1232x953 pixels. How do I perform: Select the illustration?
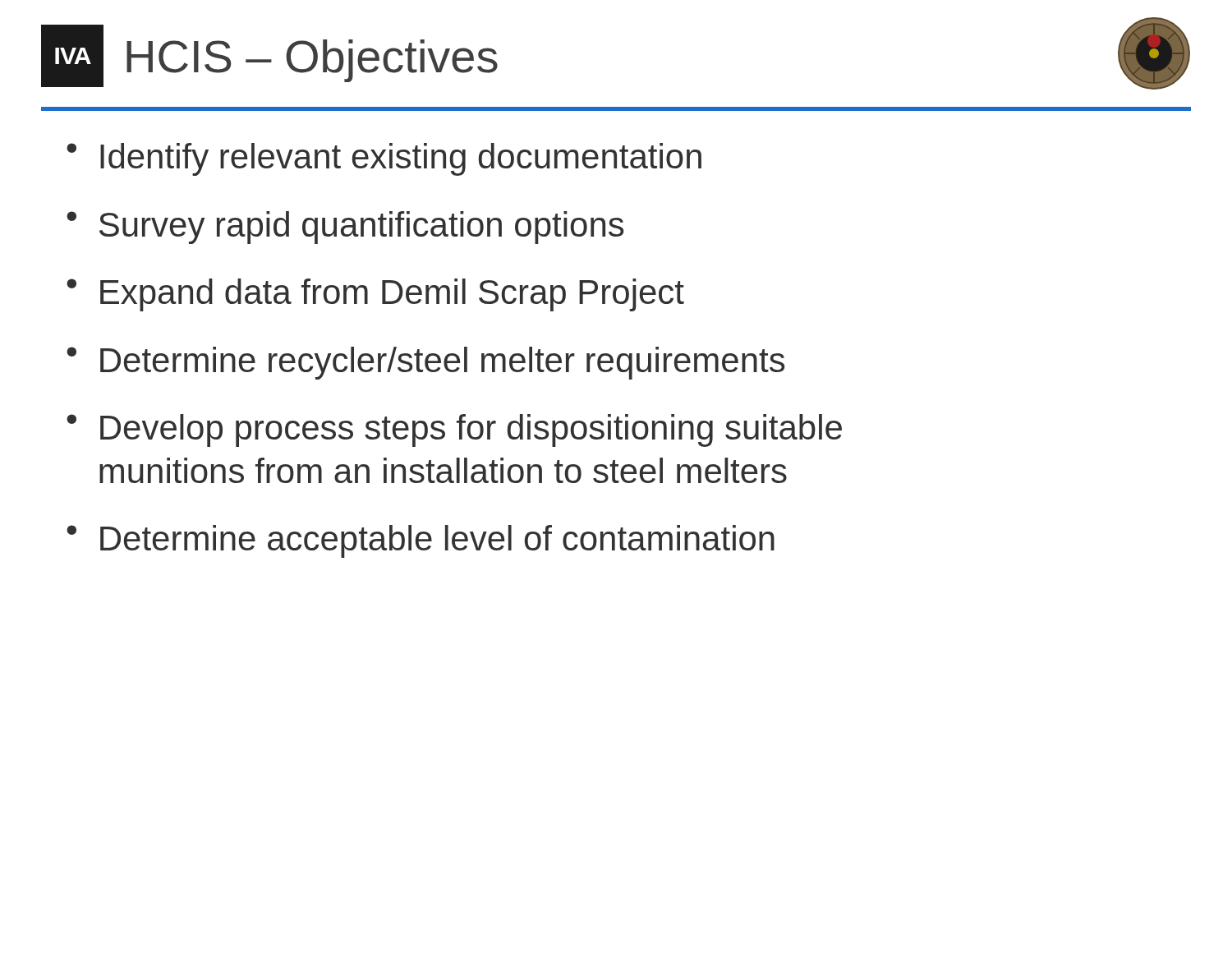(x=1154, y=53)
